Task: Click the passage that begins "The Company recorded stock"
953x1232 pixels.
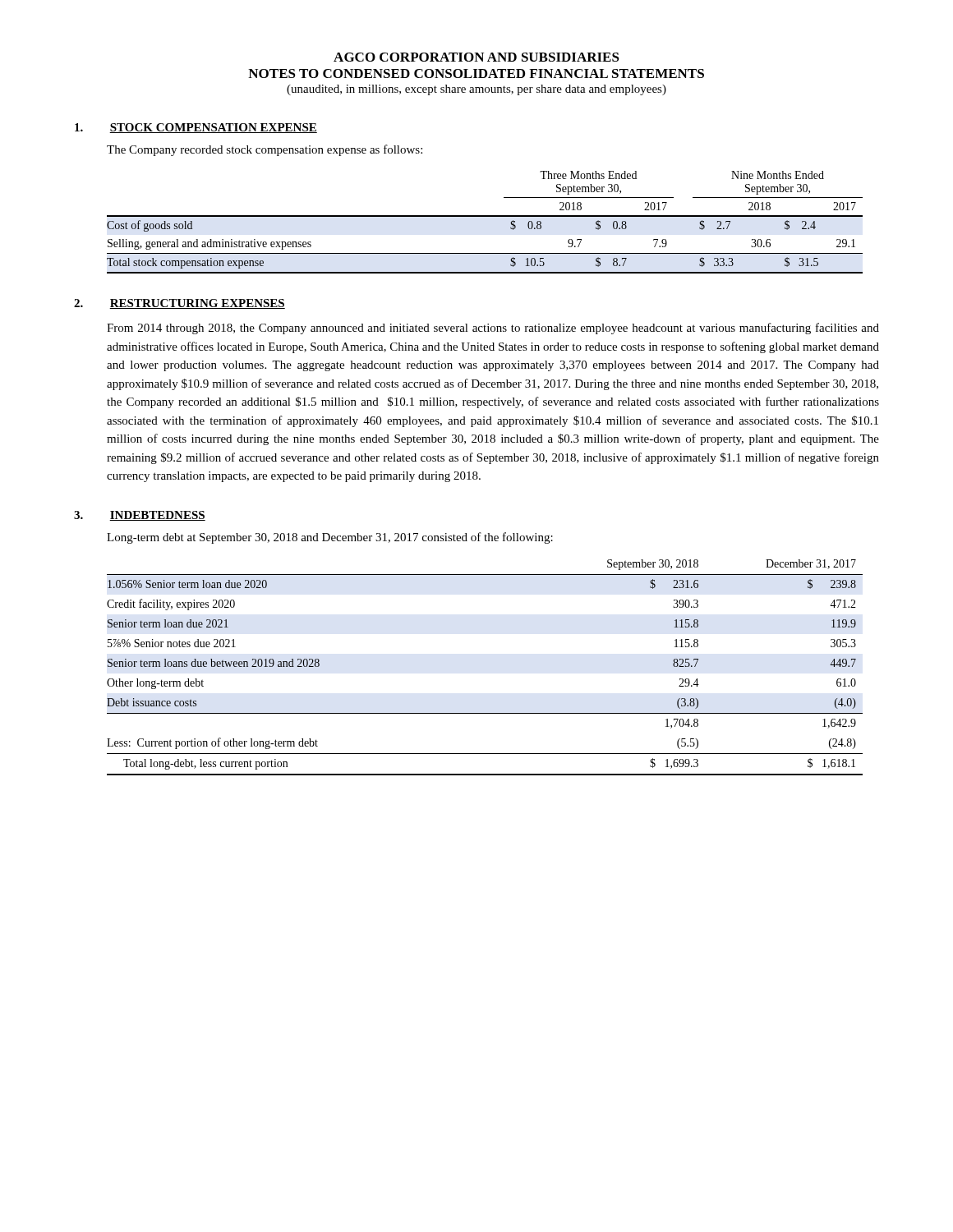Action: click(x=265, y=150)
